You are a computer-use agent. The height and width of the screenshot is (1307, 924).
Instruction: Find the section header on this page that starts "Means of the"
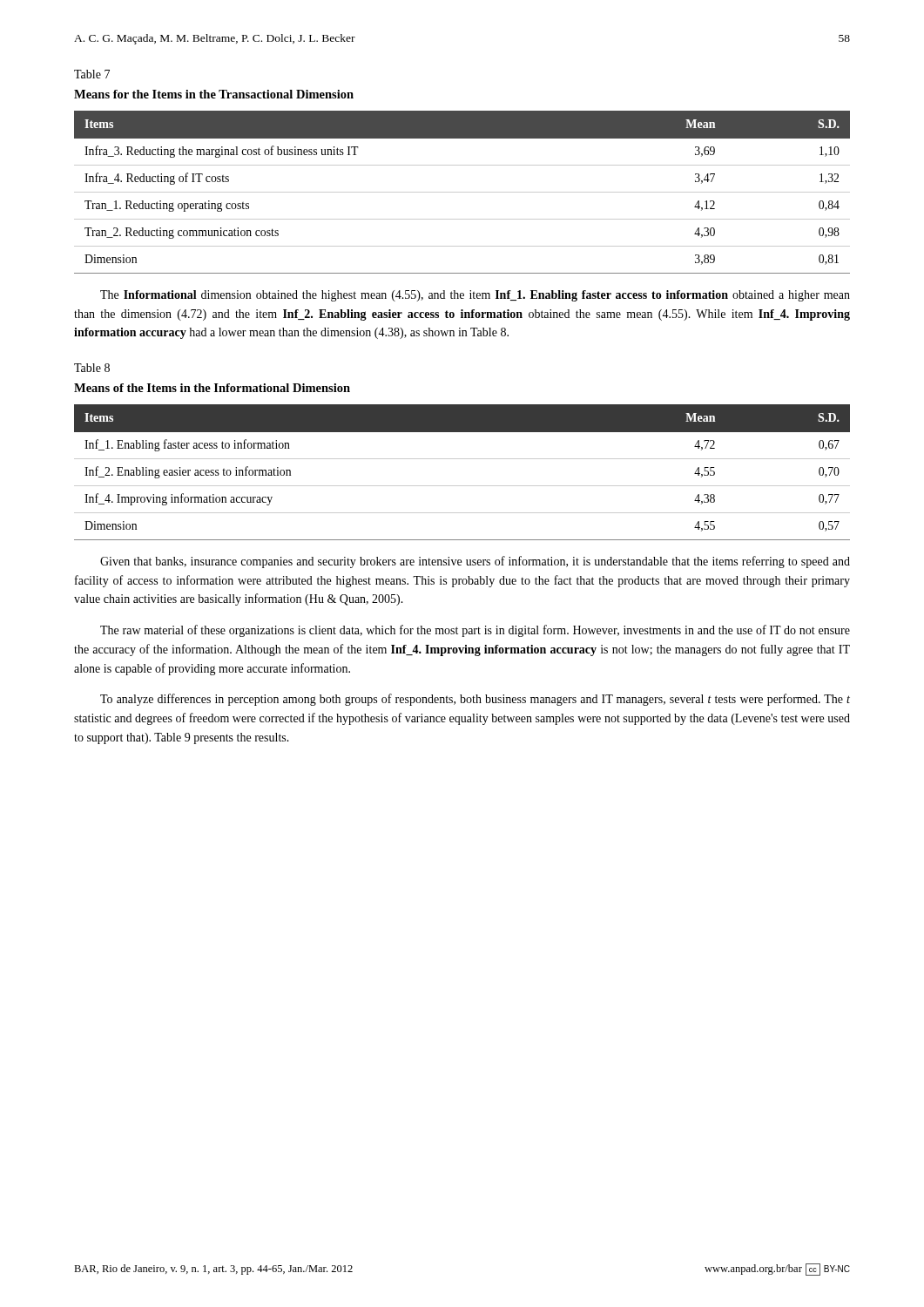tap(212, 388)
